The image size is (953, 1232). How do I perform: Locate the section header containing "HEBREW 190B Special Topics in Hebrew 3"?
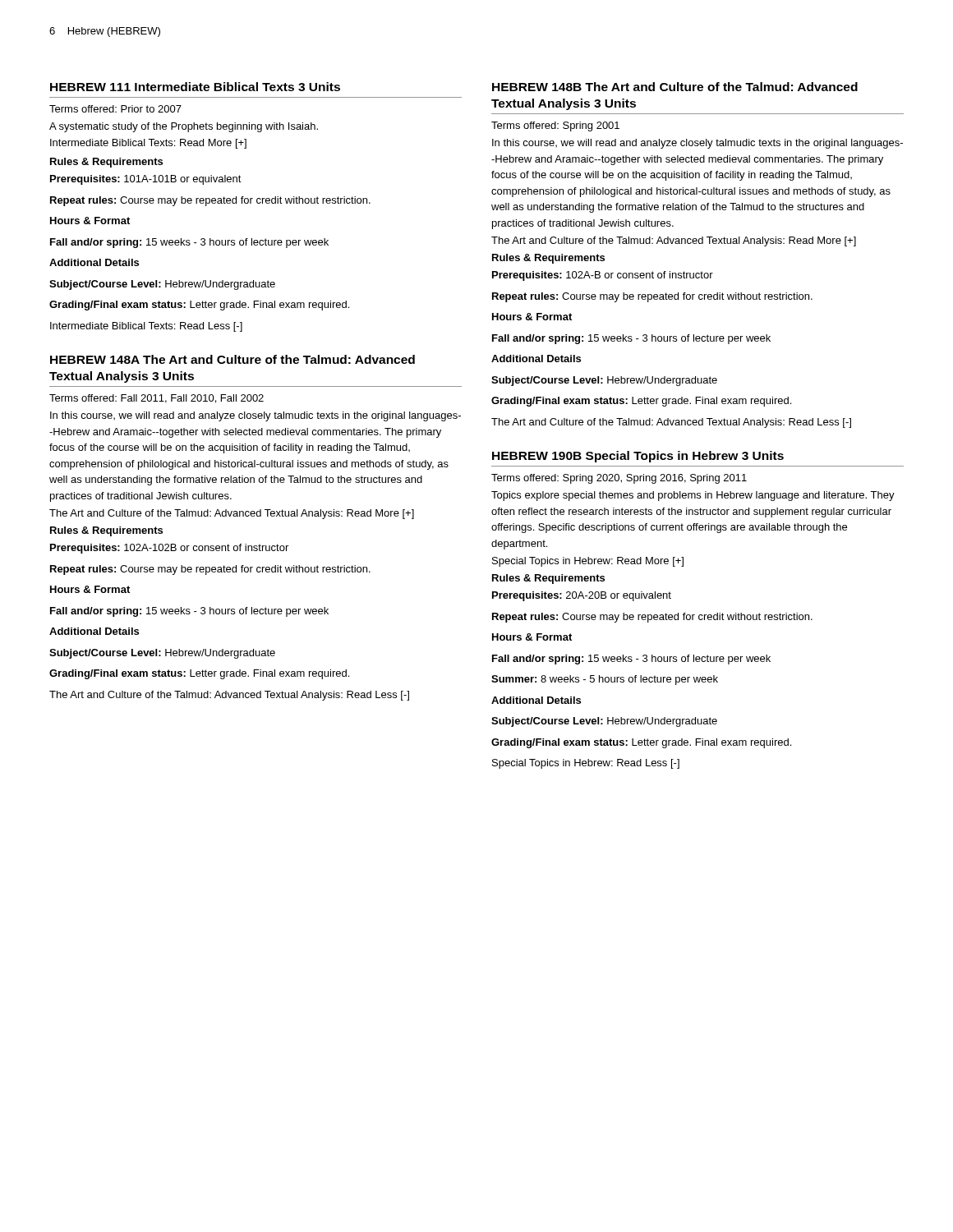[x=638, y=456]
